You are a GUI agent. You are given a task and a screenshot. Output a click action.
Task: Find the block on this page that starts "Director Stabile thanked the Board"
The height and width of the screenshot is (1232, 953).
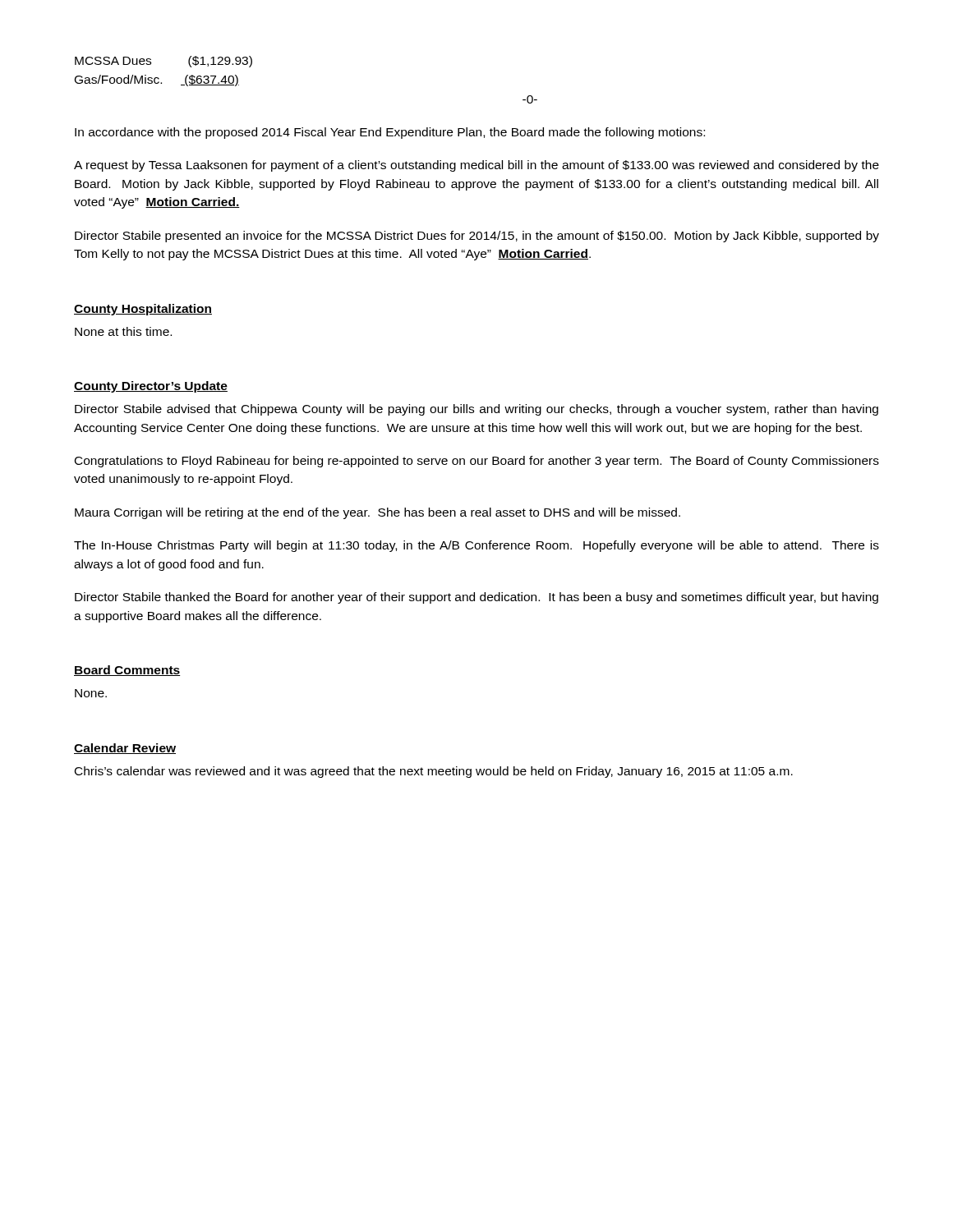(476, 606)
